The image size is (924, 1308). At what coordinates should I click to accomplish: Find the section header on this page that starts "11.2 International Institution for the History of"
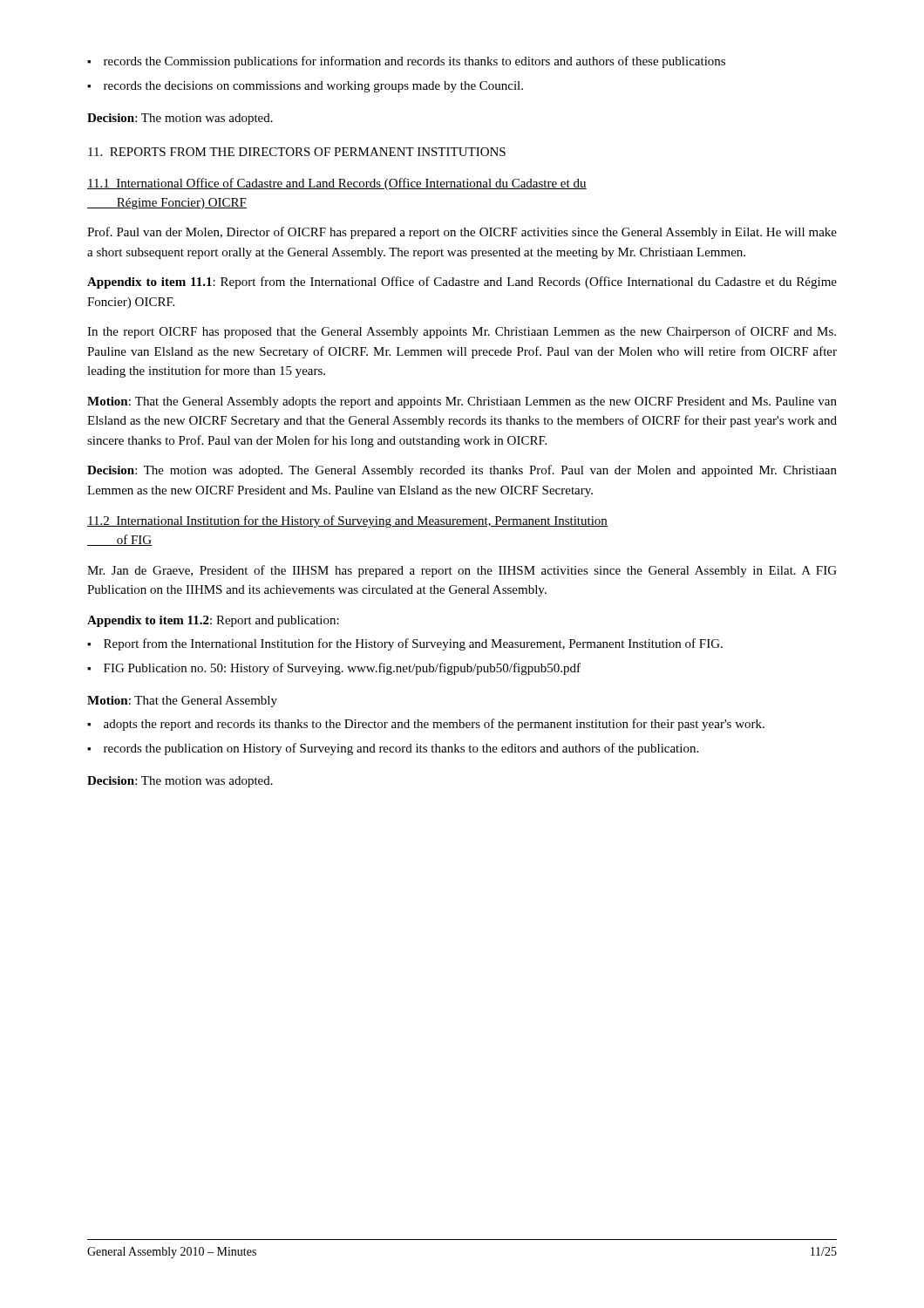[x=347, y=530]
